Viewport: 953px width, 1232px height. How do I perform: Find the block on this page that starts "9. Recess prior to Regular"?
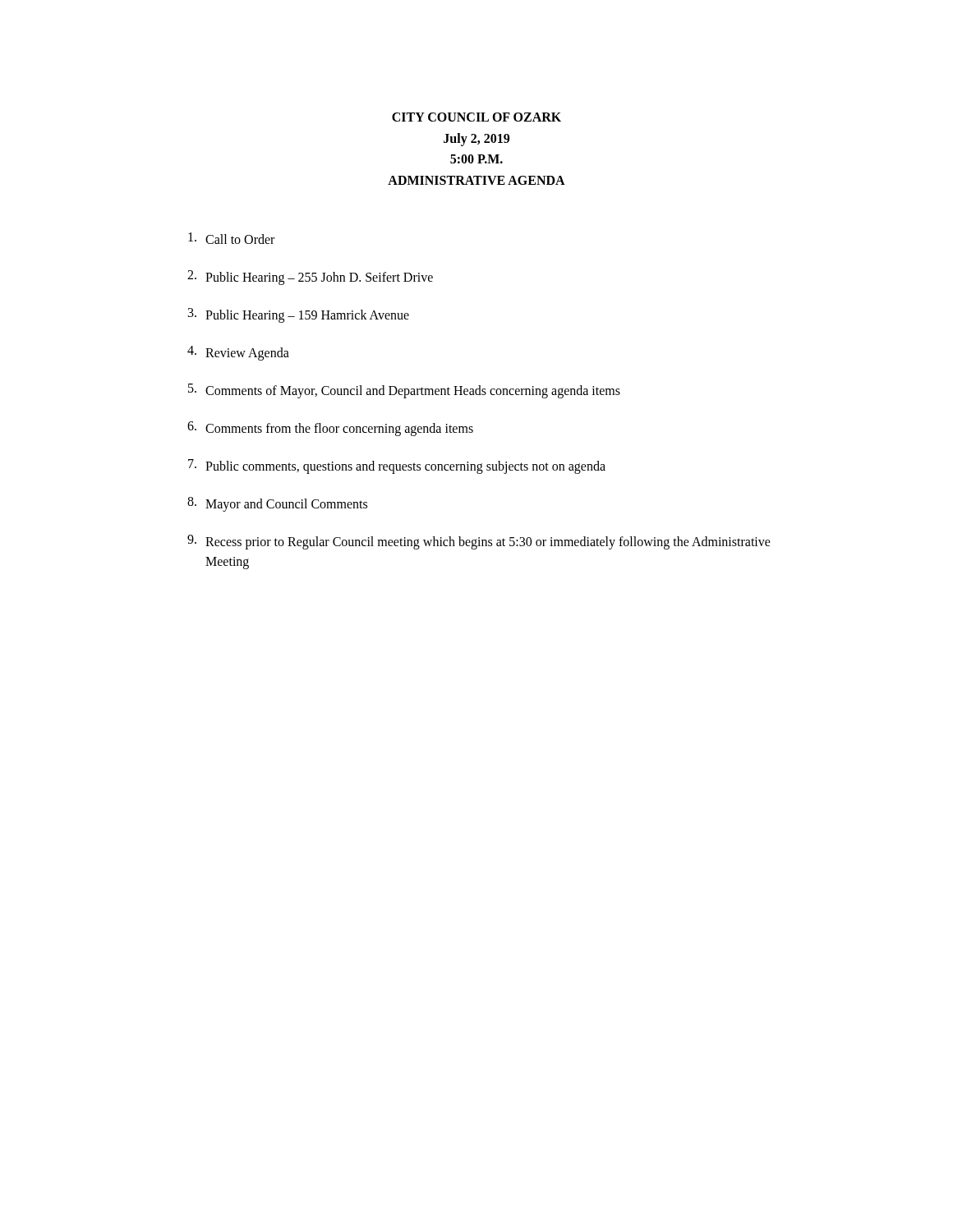click(x=476, y=552)
